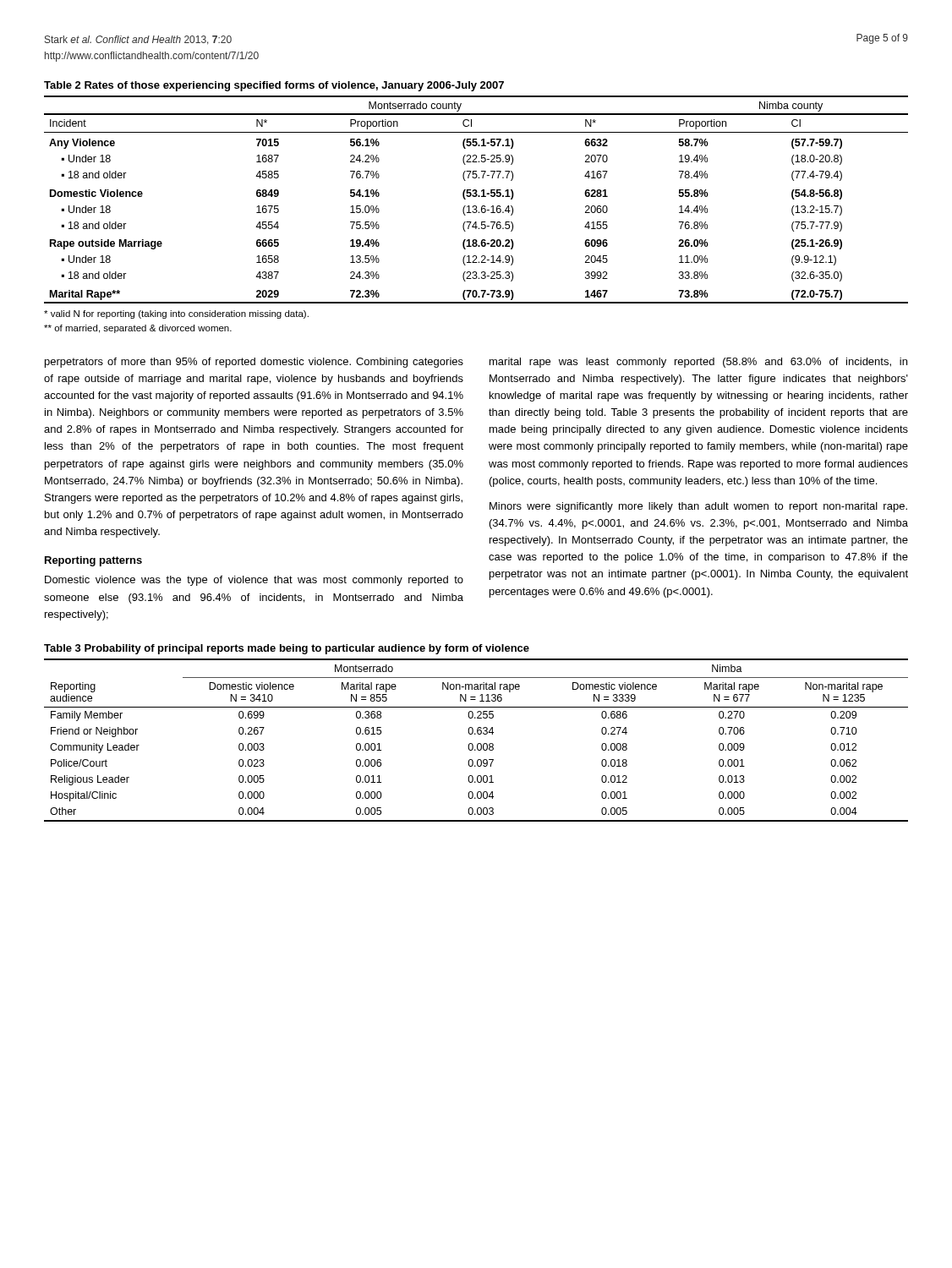Point to the passage starting "perpetrators of more than 95% of reported"

pyautogui.click(x=254, y=446)
